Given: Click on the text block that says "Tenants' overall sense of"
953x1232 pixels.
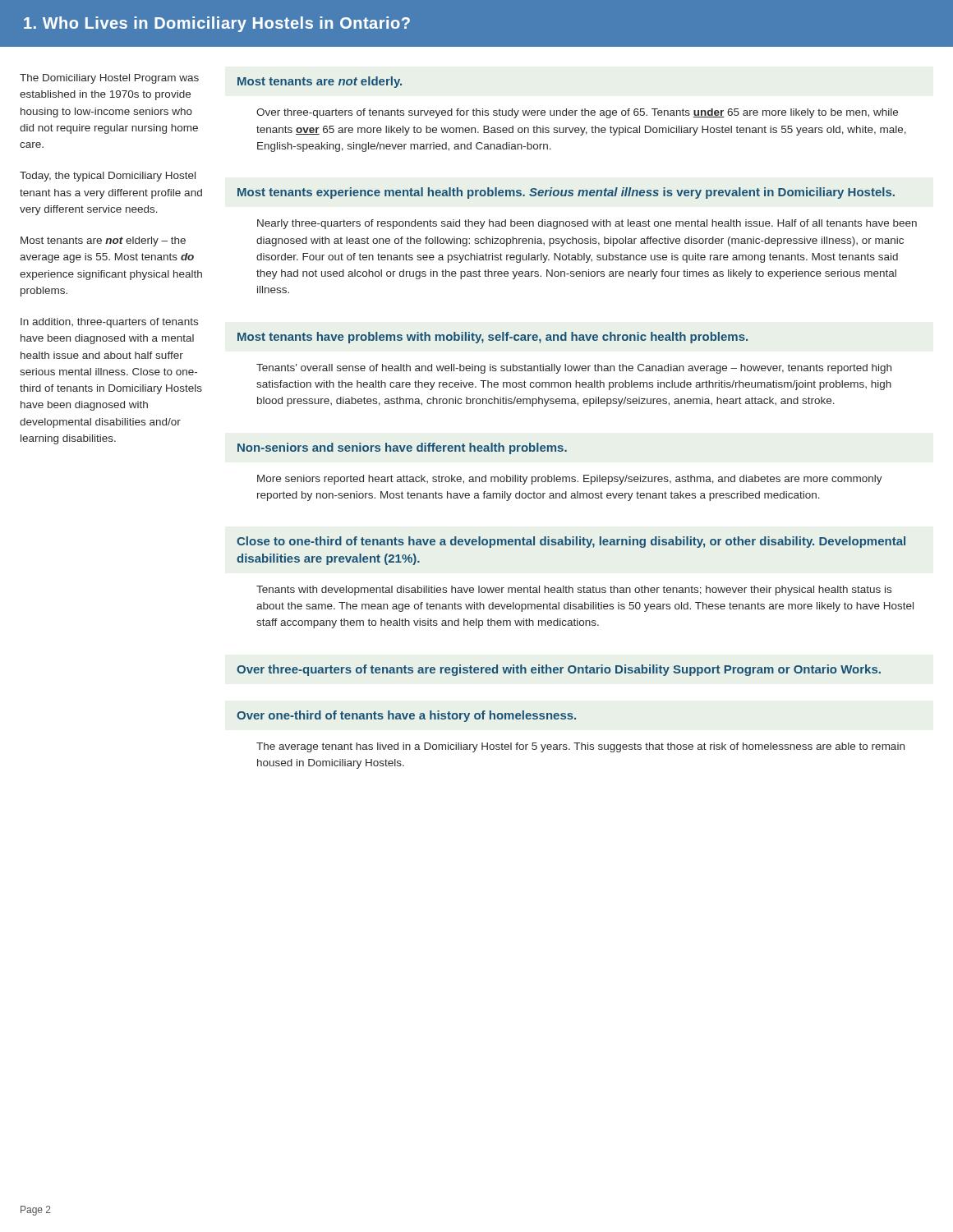Looking at the screenshot, I should (x=589, y=384).
